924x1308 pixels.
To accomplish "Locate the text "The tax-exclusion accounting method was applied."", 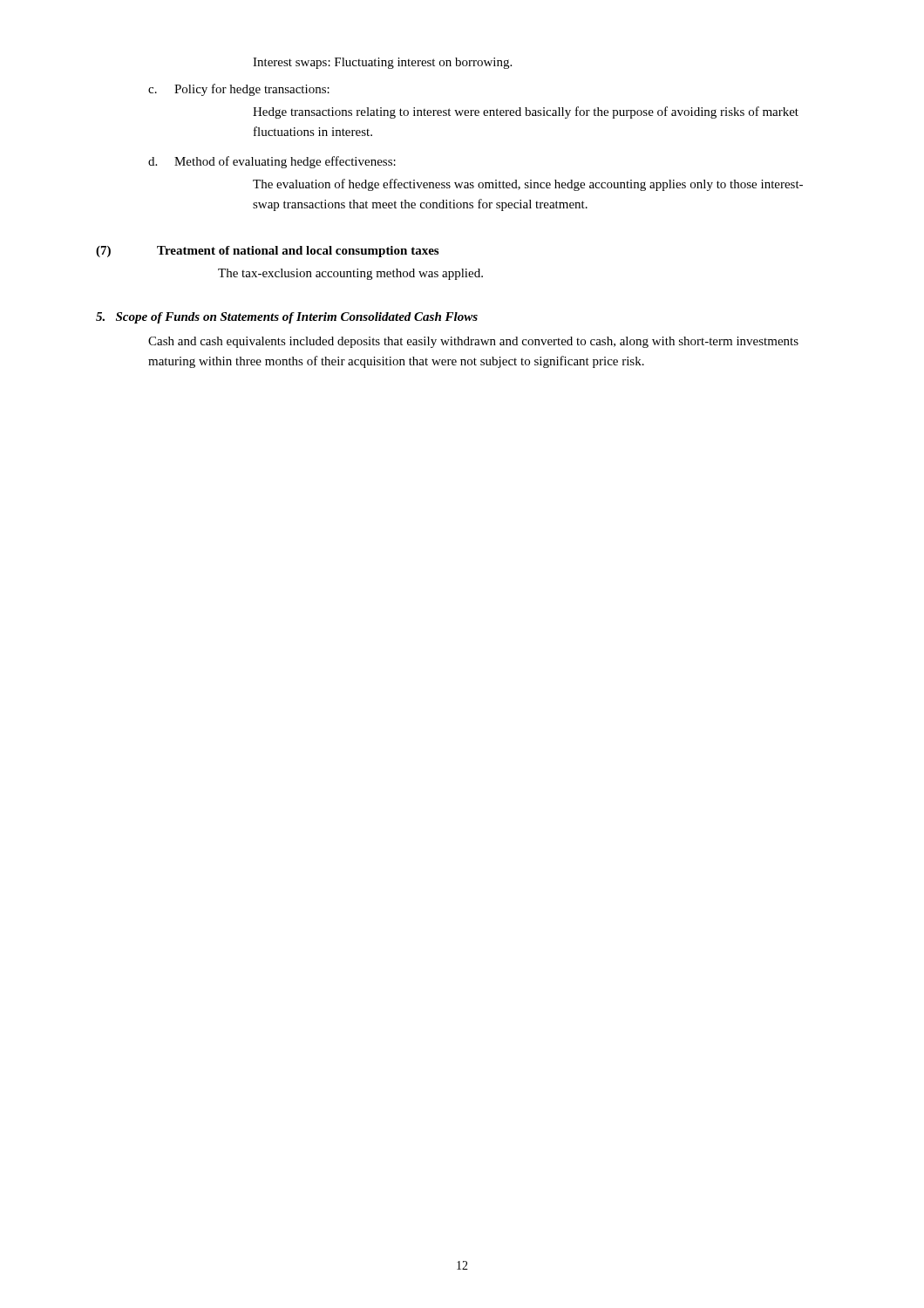I will [x=351, y=273].
